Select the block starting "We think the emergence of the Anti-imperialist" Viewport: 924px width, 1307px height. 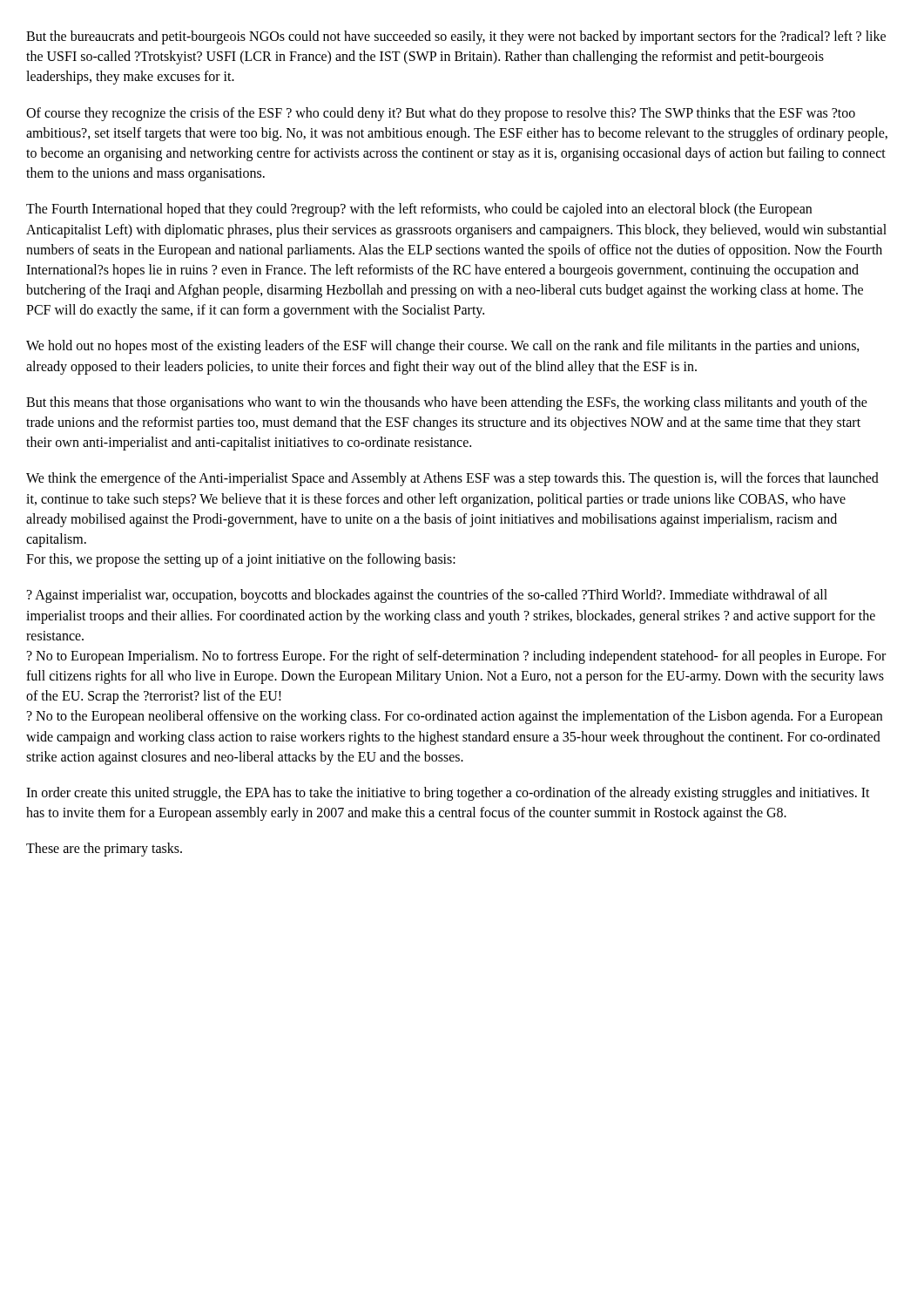point(452,519)
